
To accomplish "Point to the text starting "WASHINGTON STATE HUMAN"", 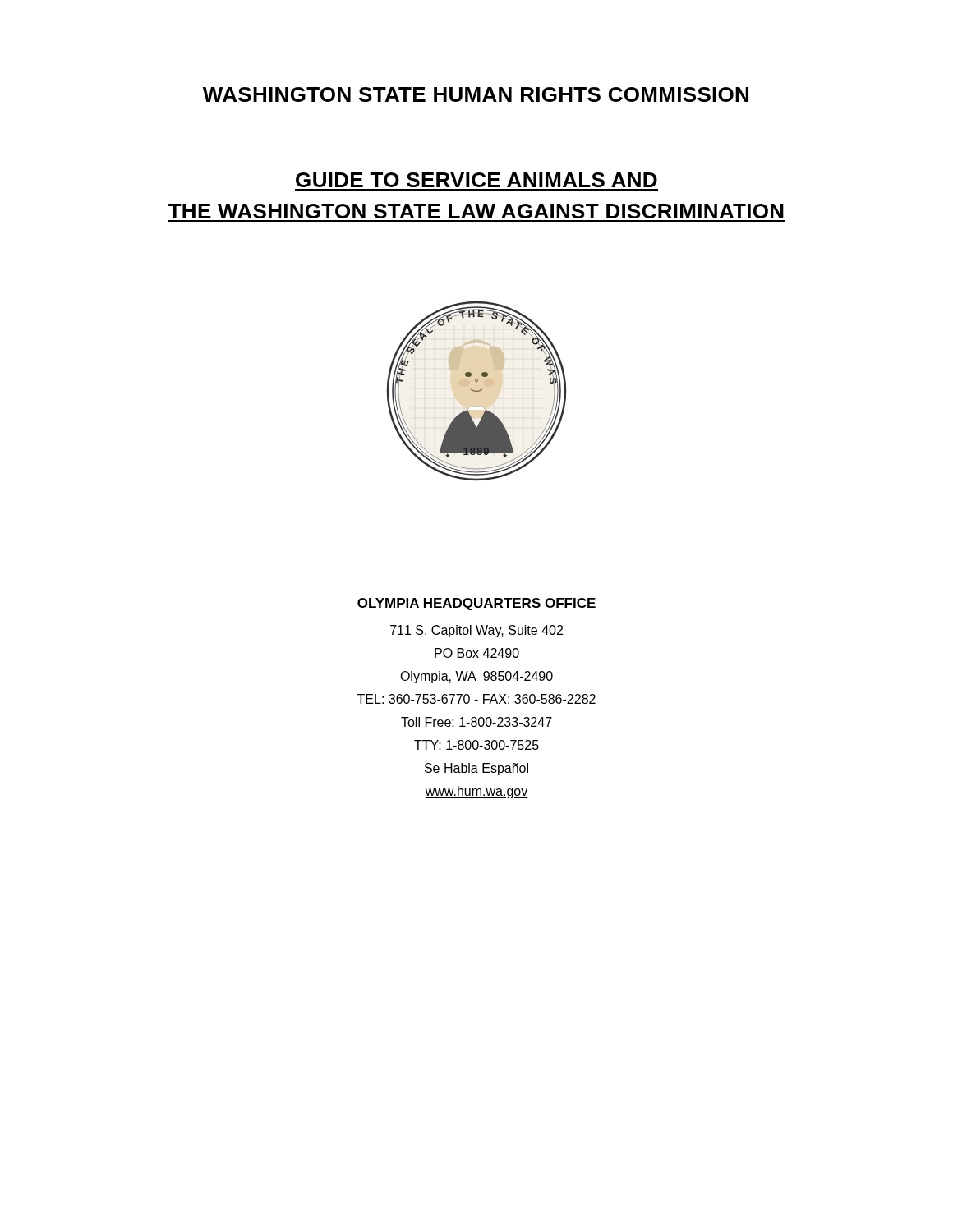I will [x=476, y=94].
